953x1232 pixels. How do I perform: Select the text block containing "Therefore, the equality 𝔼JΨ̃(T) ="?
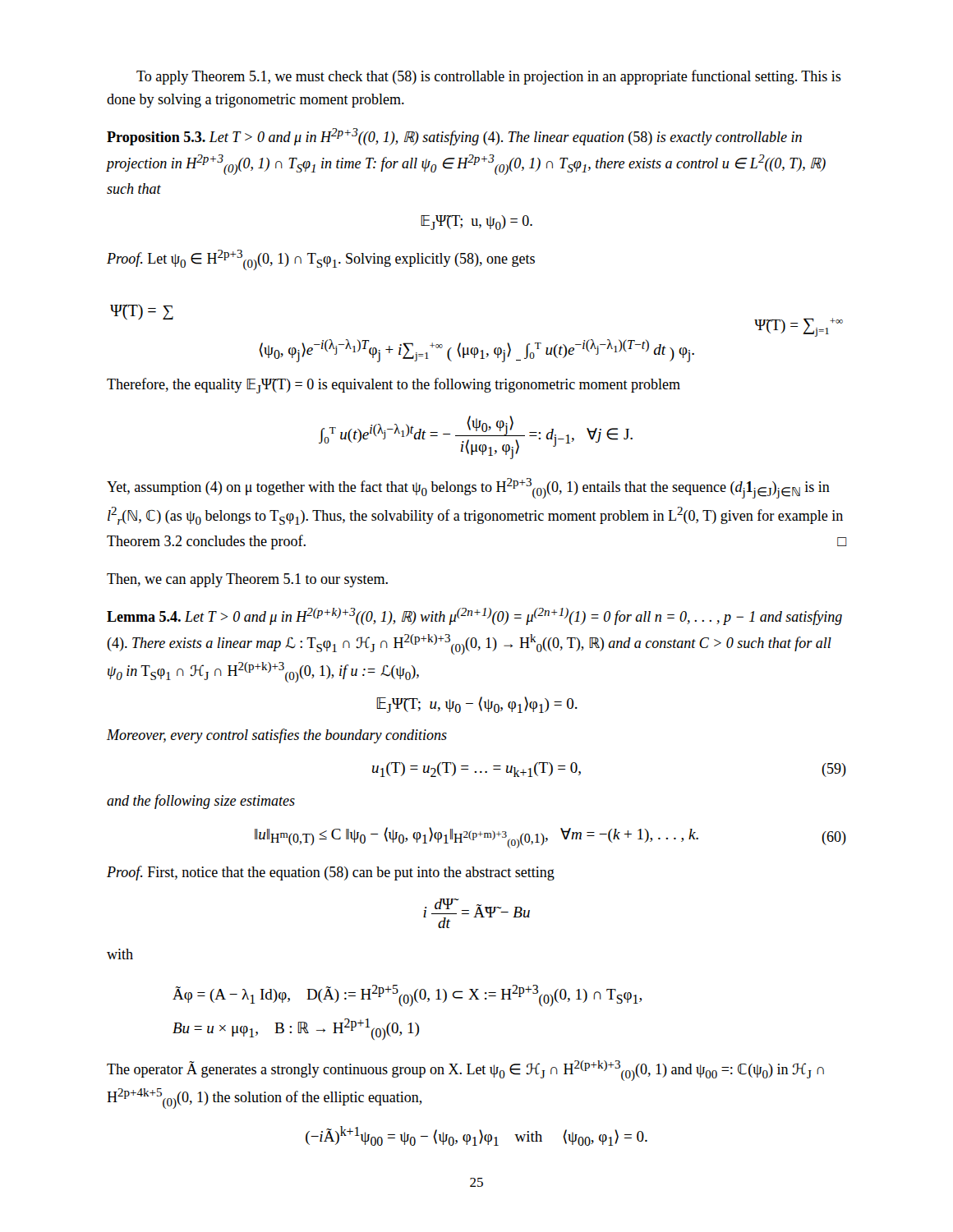(394, 386)
